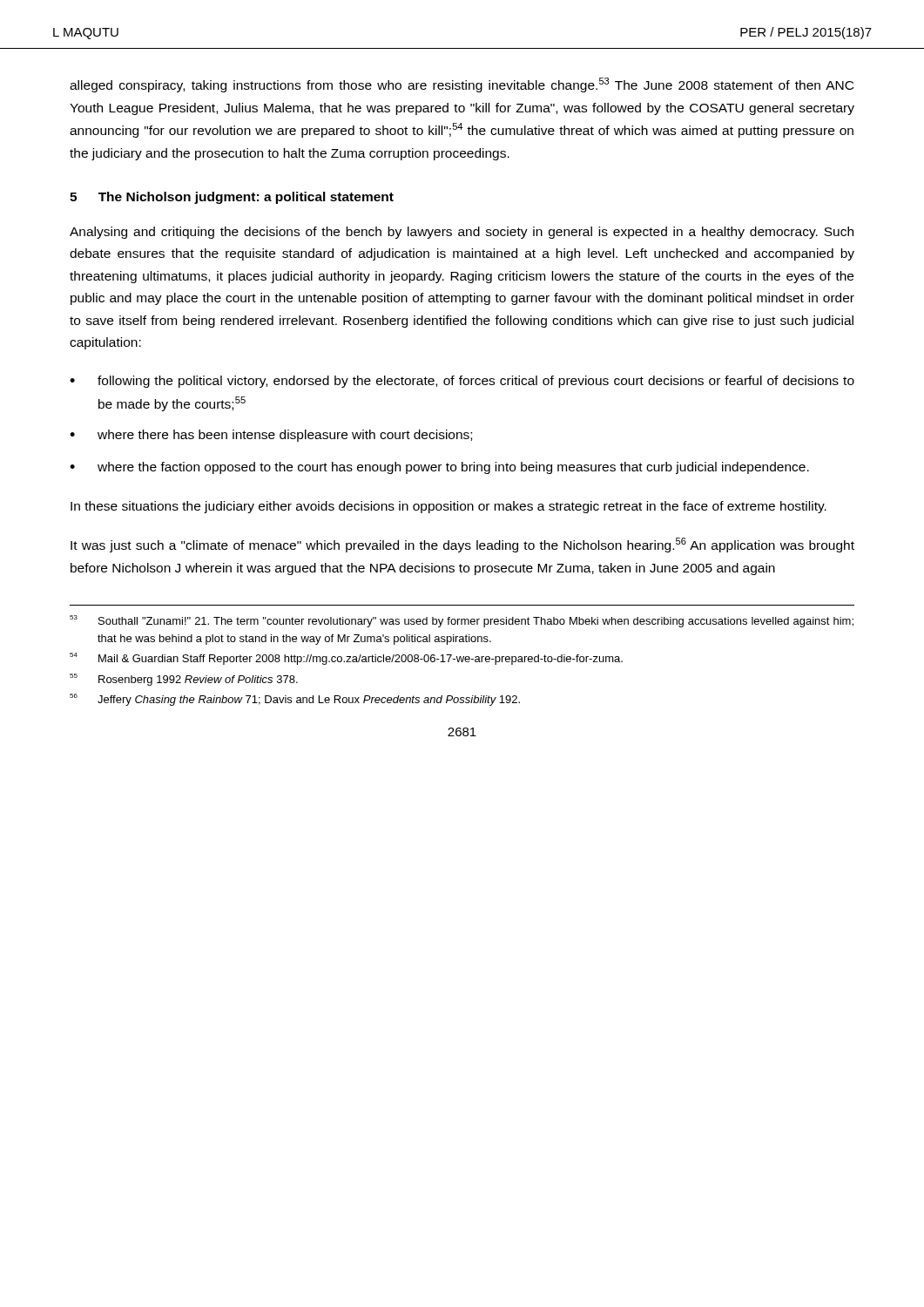Point to the region starting "• where the faction opposed"
The height and width of the screenshot is (1307, 924).
pos(462,468)
